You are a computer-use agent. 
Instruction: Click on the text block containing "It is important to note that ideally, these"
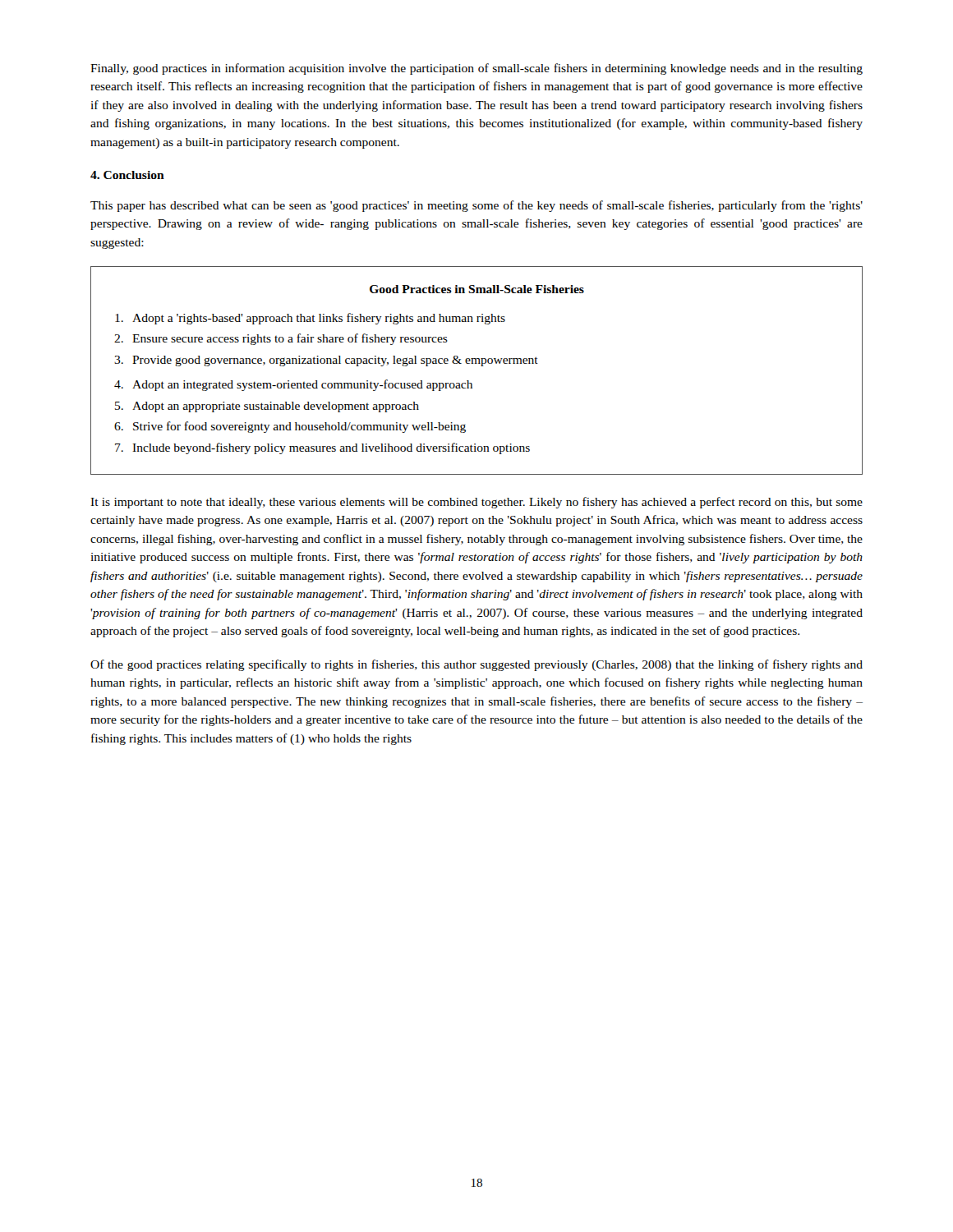pos(476,566)
